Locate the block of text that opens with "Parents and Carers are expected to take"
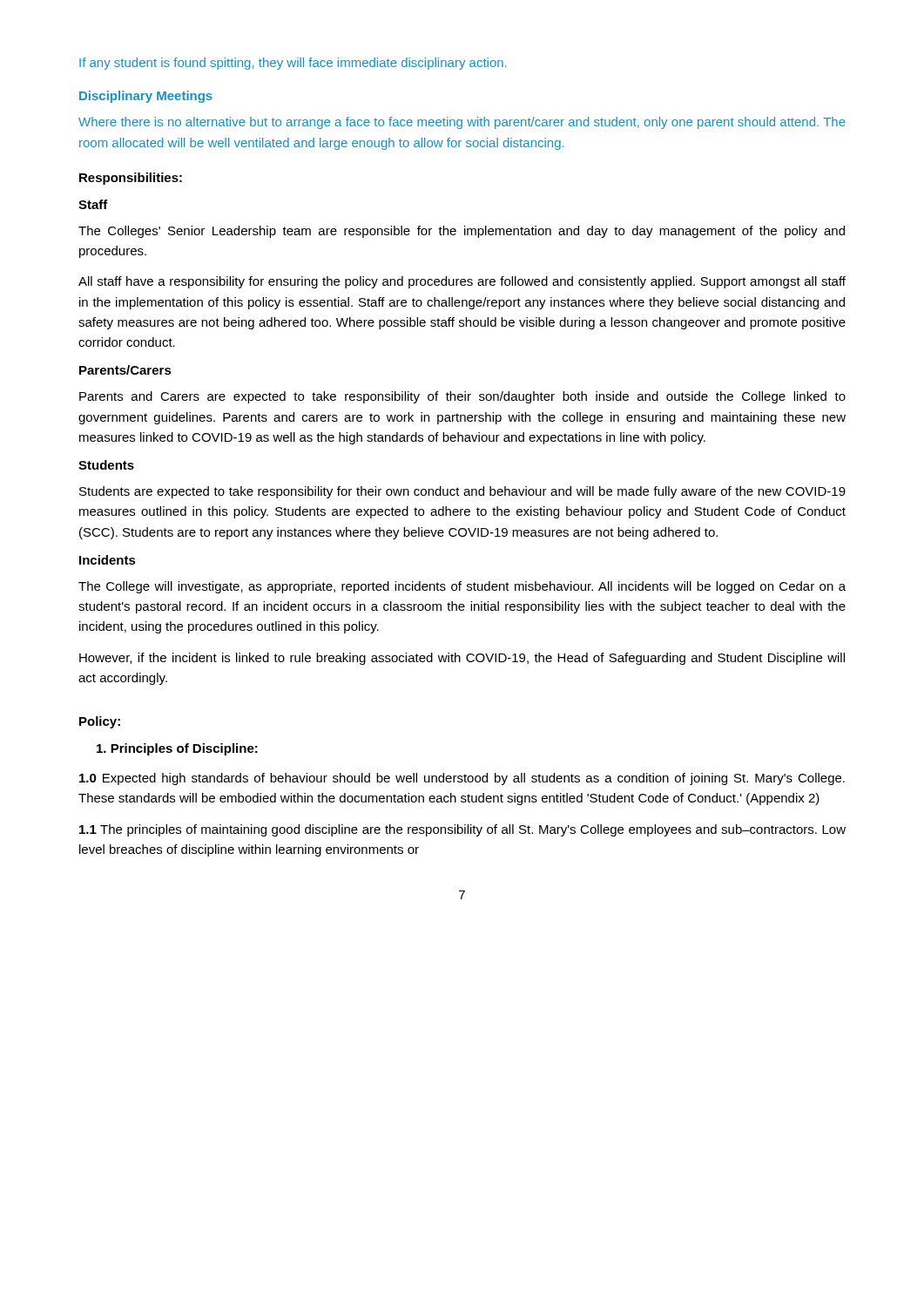 point(462,417)
